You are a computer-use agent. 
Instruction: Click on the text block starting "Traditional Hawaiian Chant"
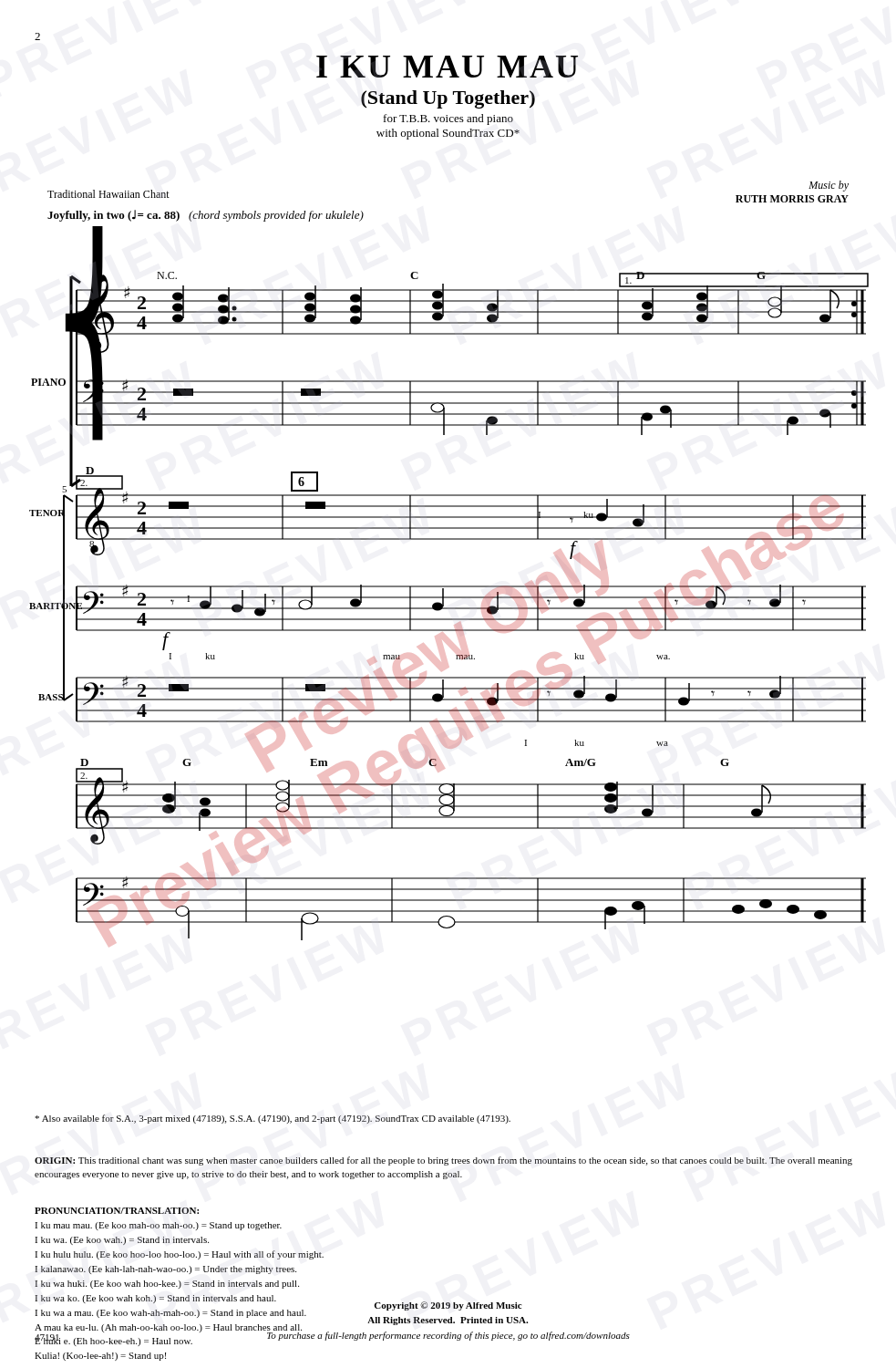108,194
